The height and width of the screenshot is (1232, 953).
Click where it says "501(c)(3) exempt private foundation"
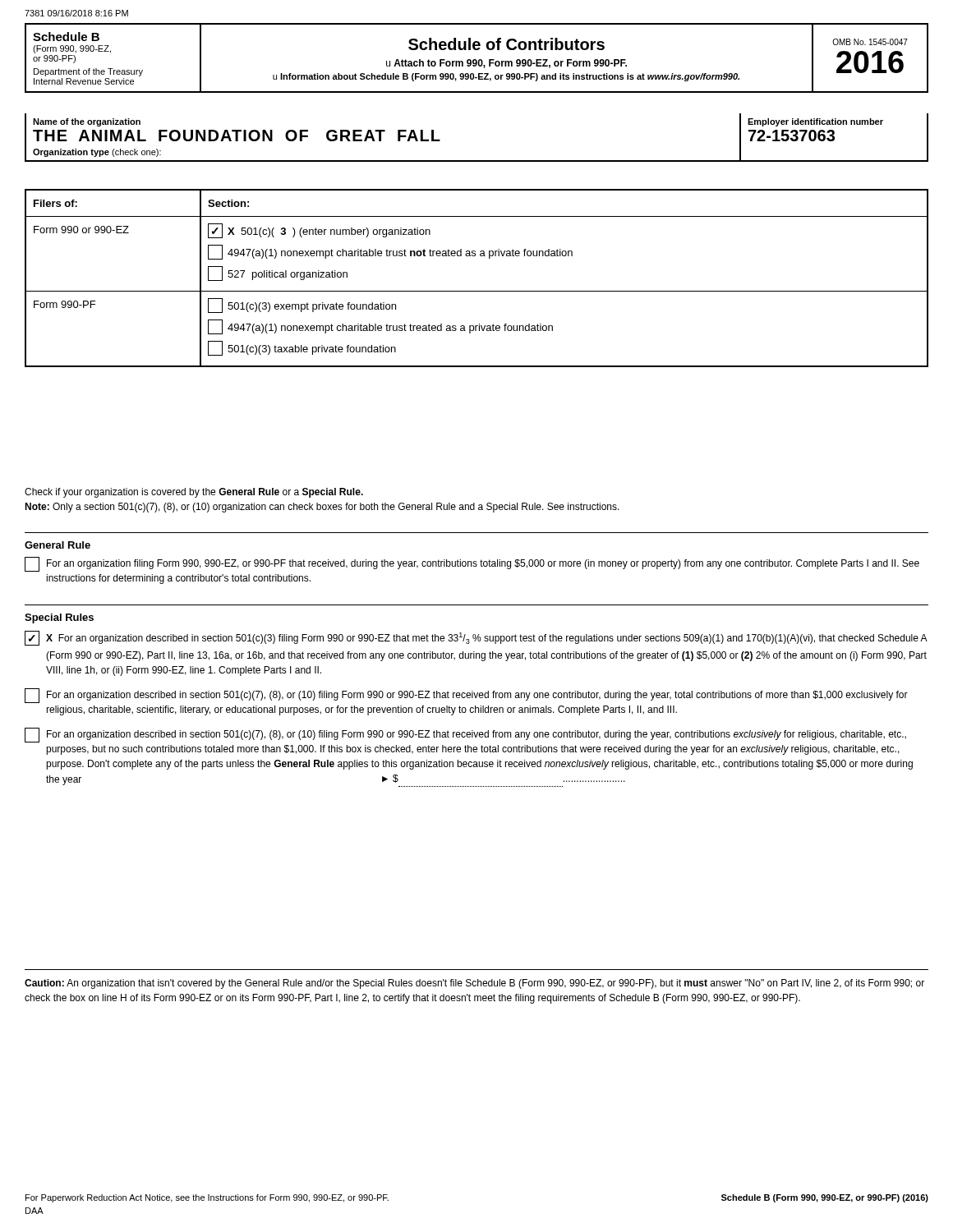click(x=302, y=306)
